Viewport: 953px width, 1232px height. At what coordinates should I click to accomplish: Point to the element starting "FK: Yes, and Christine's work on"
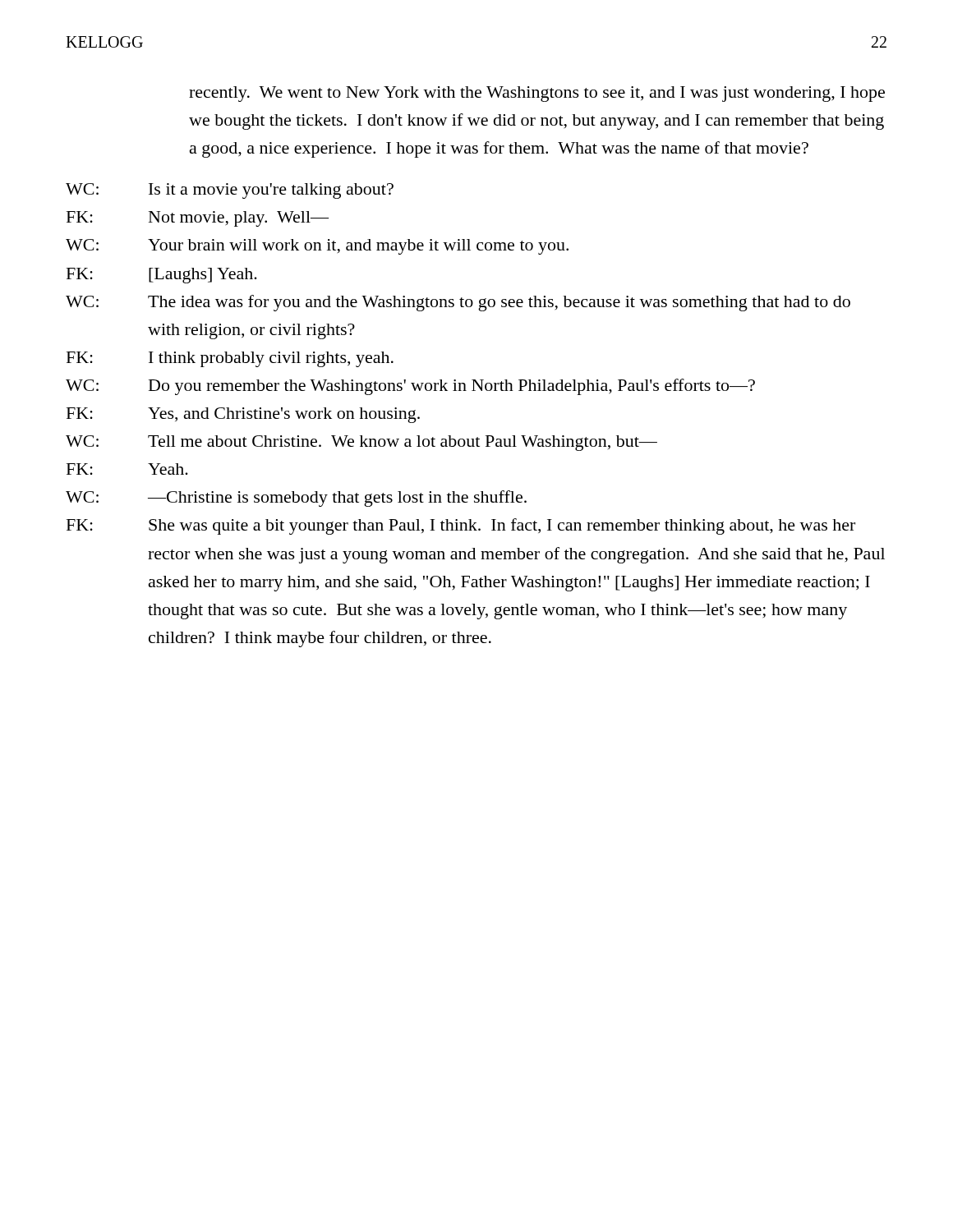243,415
